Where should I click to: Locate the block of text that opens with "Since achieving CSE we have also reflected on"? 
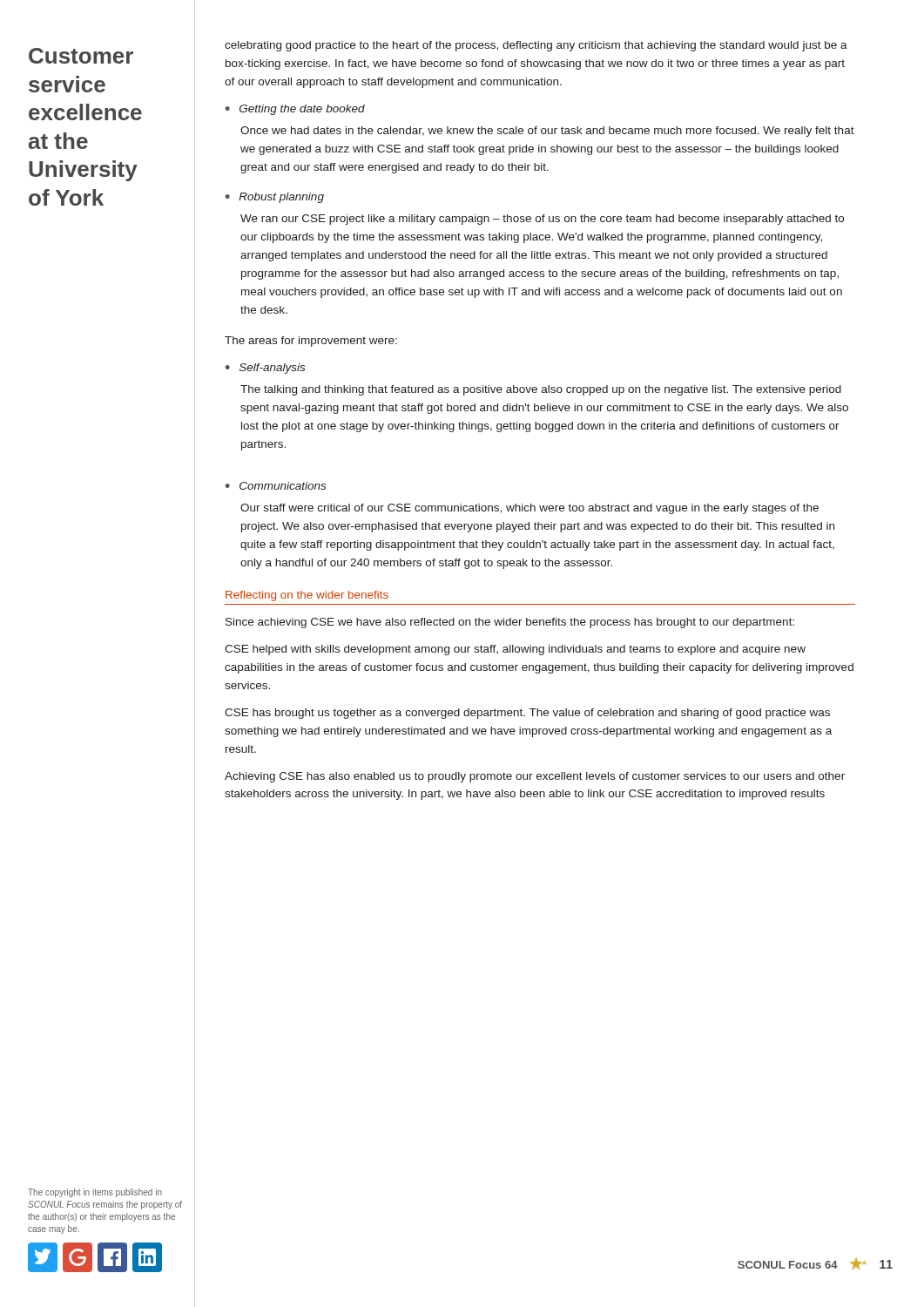[x=510, y=622]
